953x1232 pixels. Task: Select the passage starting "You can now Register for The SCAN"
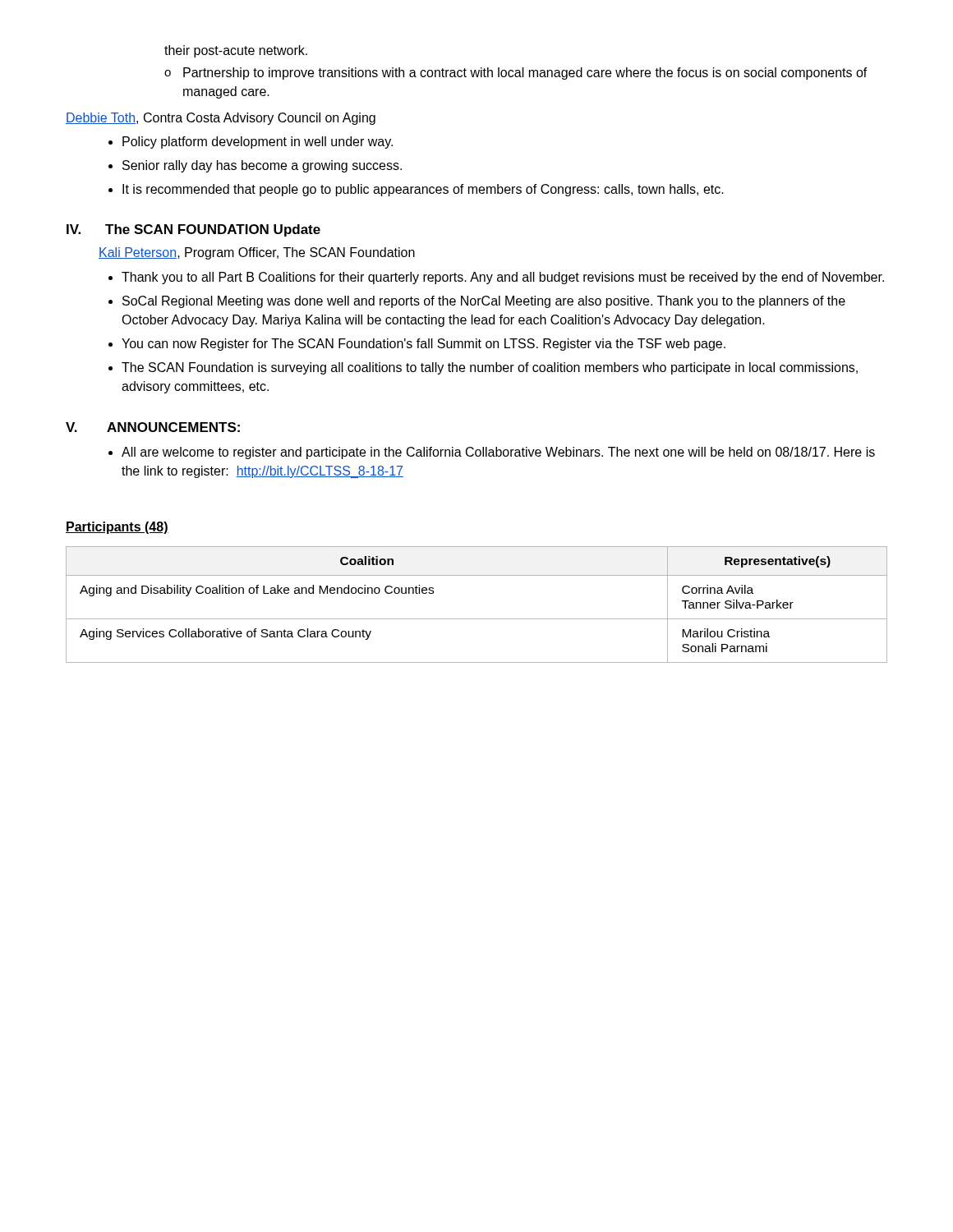tap(424, 344)
